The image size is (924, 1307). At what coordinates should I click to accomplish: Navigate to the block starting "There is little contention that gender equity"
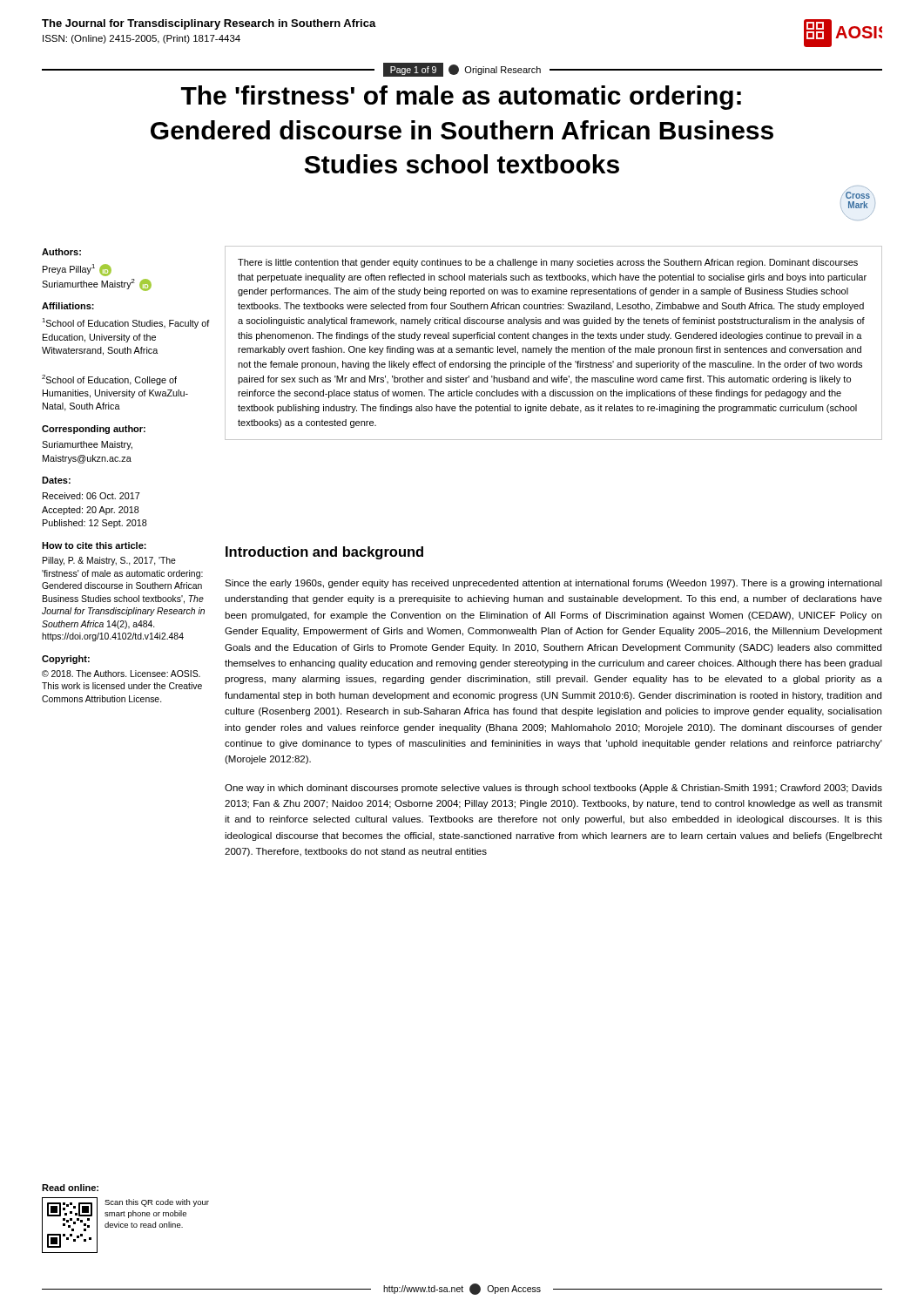click(552, 342)
